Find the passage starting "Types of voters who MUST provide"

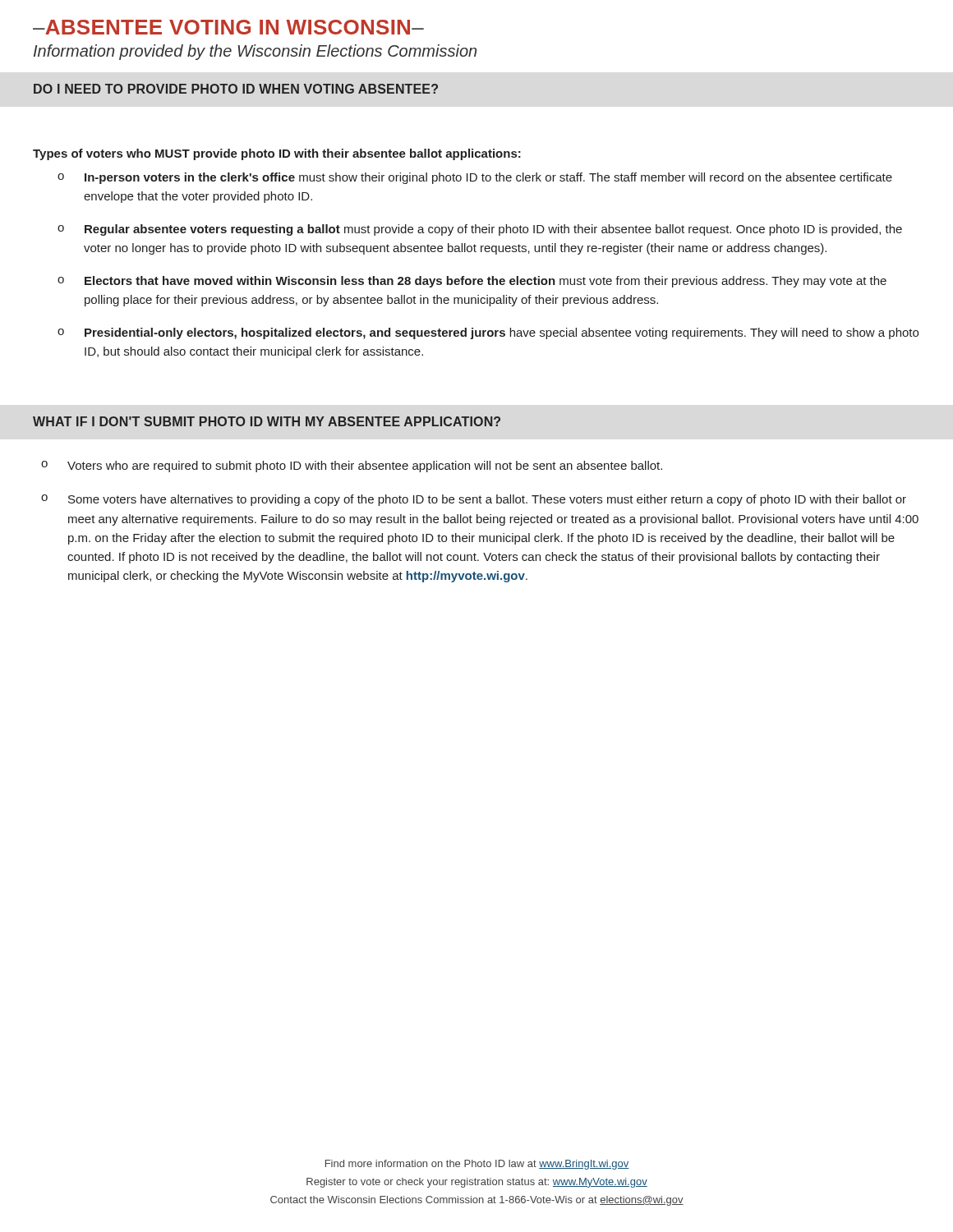(x=277, y=153)
